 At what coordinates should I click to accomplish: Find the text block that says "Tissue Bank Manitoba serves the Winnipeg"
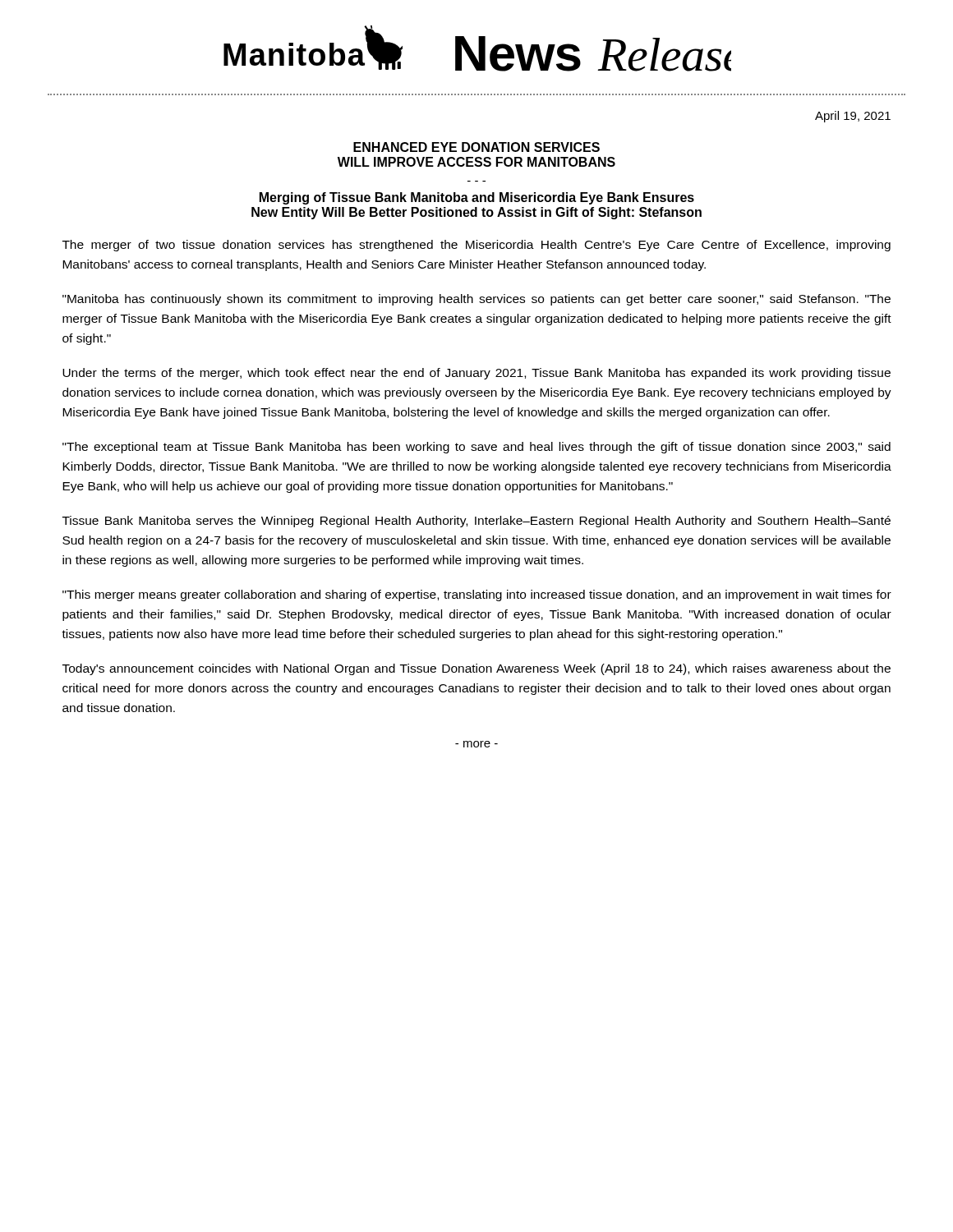[x=476, y=540]
